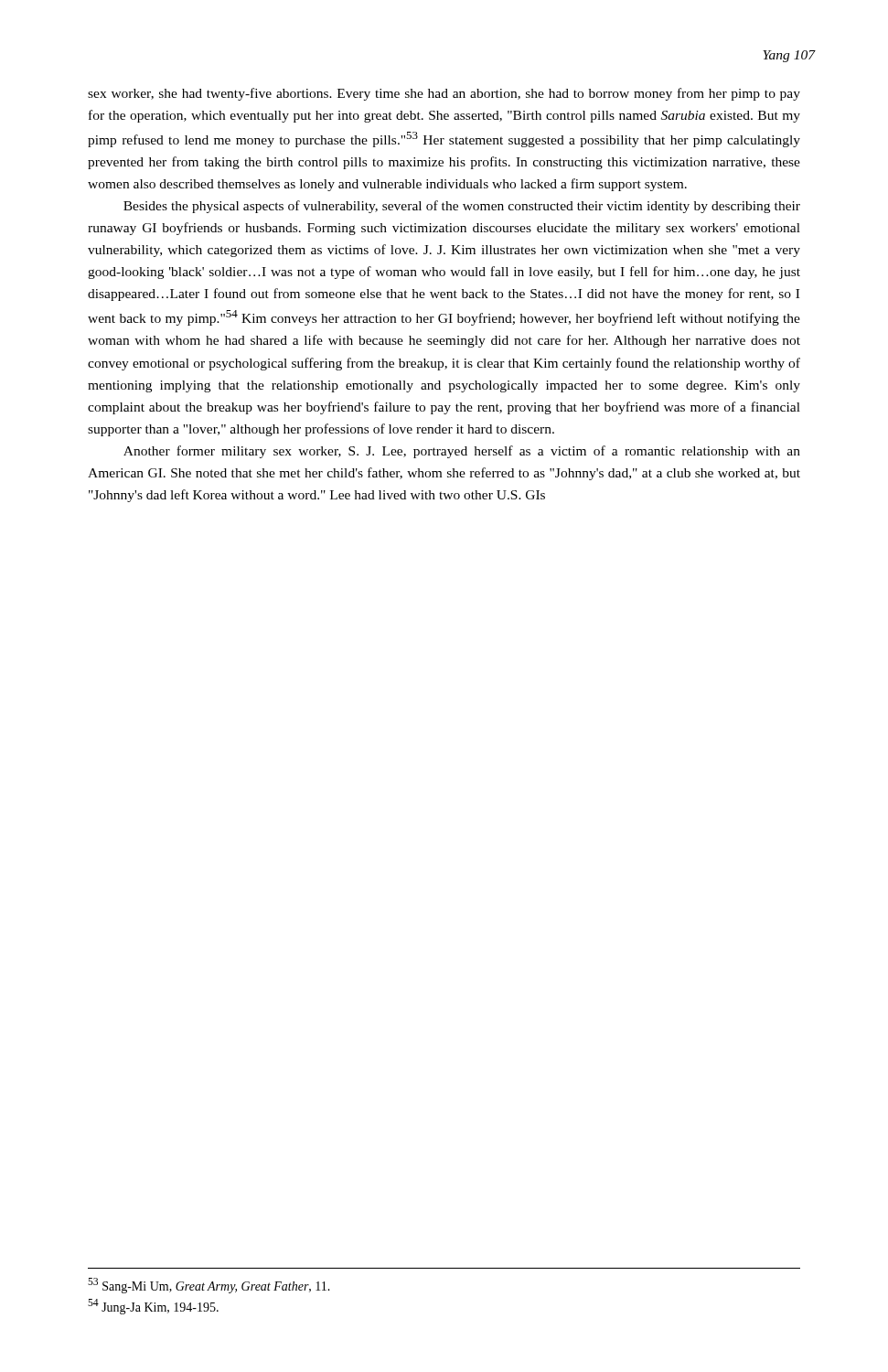Point to the block beginning "54 Jung-Ja Kim,"

153,1306
